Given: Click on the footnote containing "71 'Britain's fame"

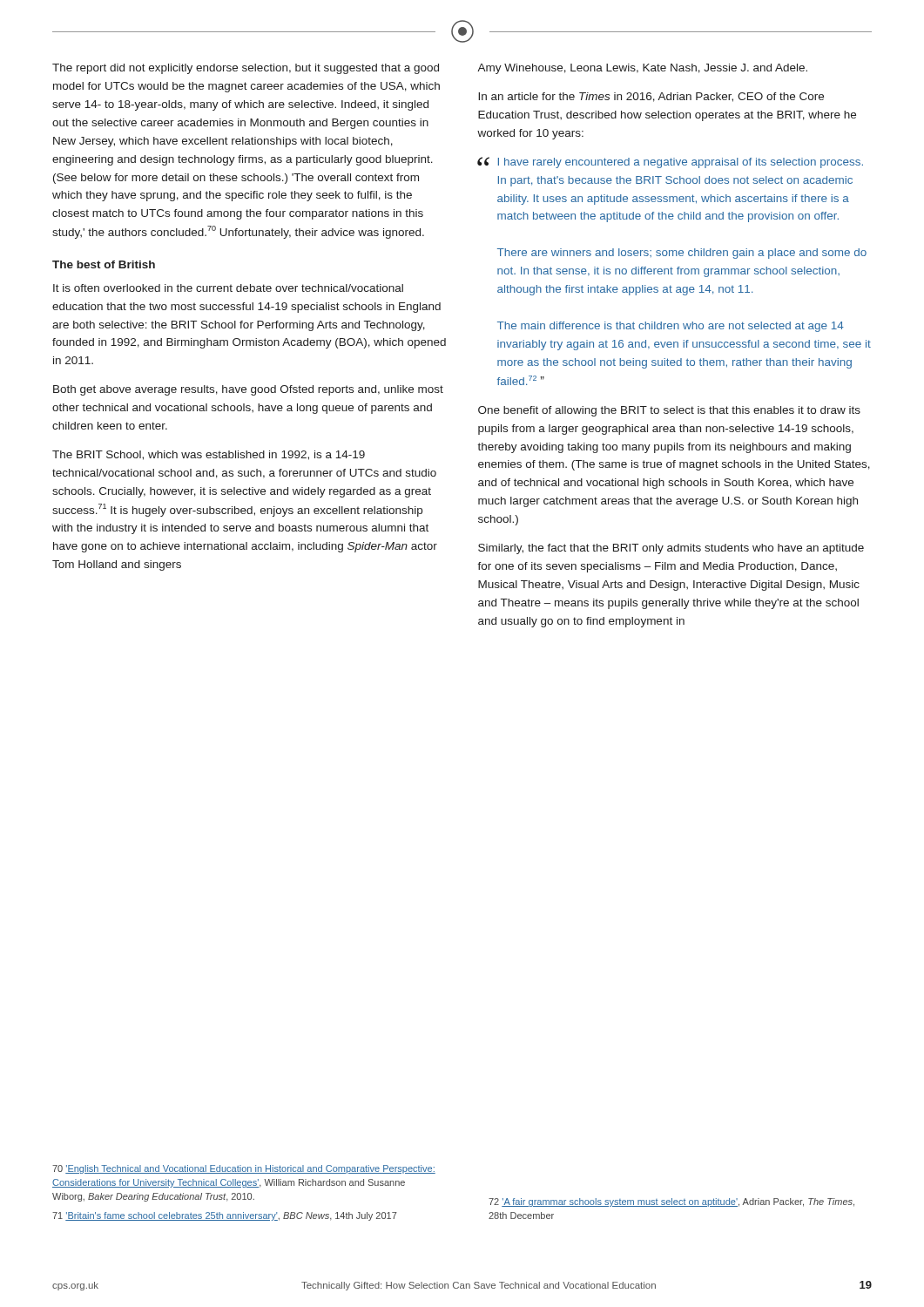Looking at the screenshot, I should (225, 1216).
